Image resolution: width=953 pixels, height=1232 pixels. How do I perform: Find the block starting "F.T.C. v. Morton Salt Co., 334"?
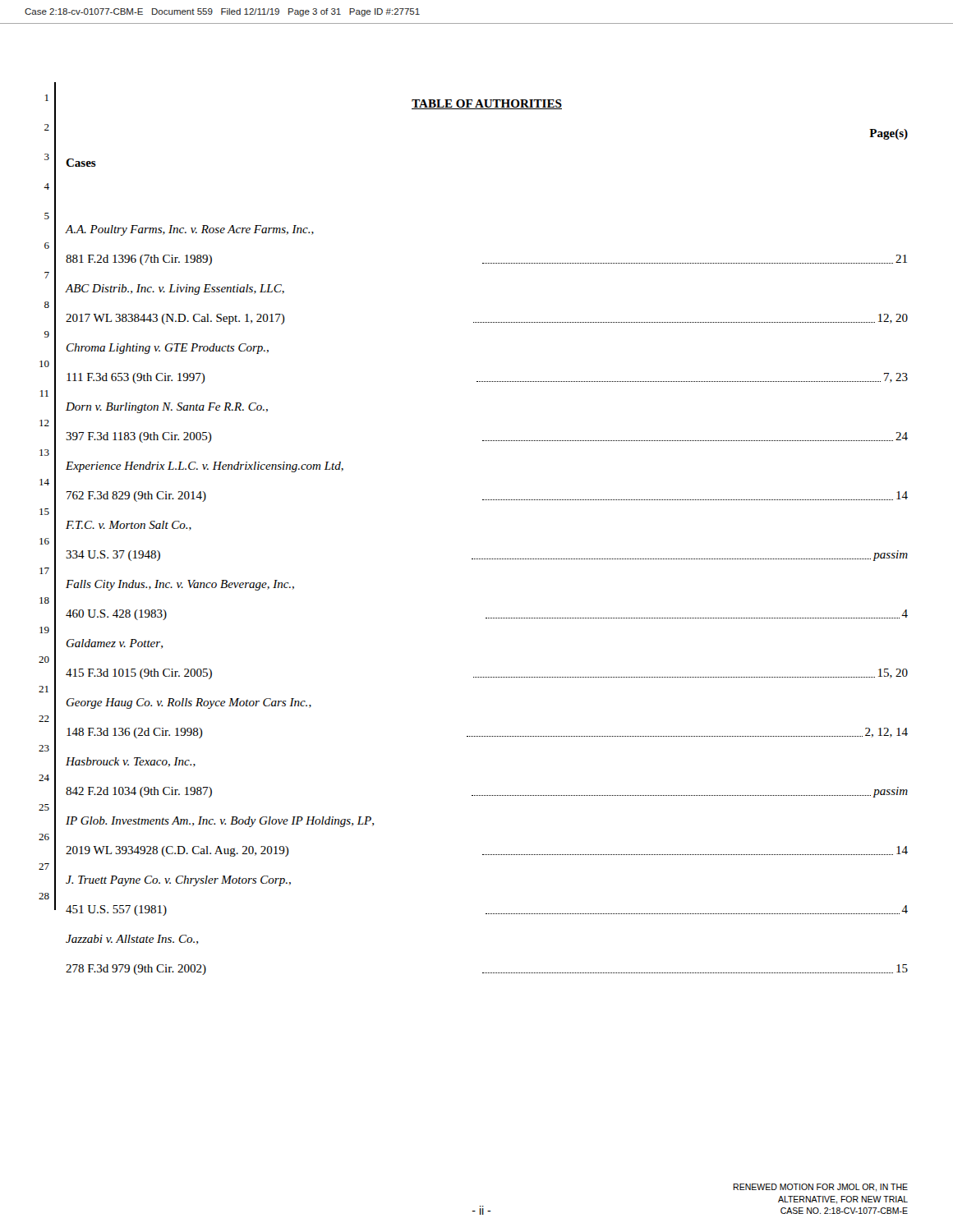pyautogui.click(x=129, y=526)
